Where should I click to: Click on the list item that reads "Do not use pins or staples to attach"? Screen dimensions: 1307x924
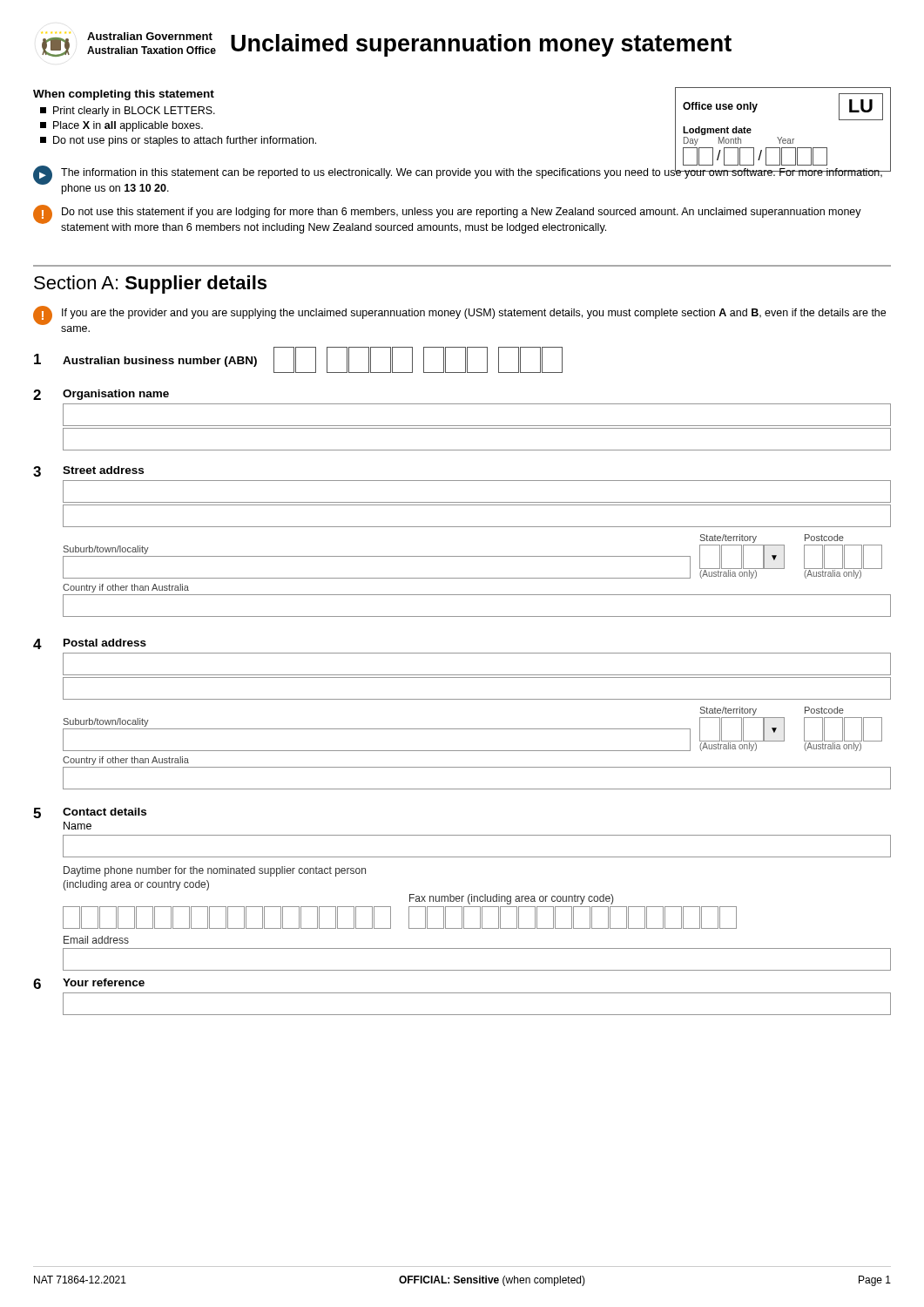click(x=179, y=140)
